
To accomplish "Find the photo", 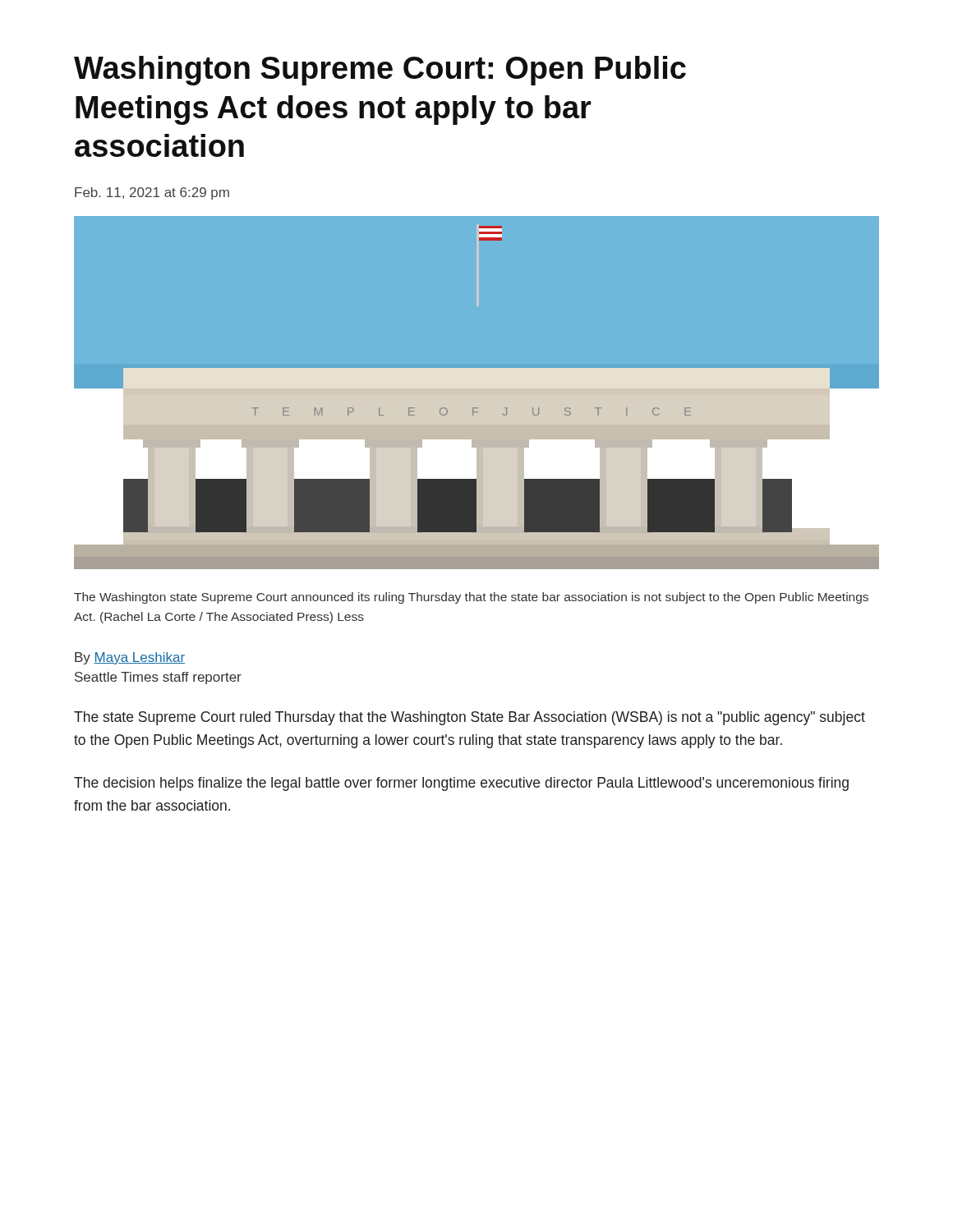I will point(476,392).
